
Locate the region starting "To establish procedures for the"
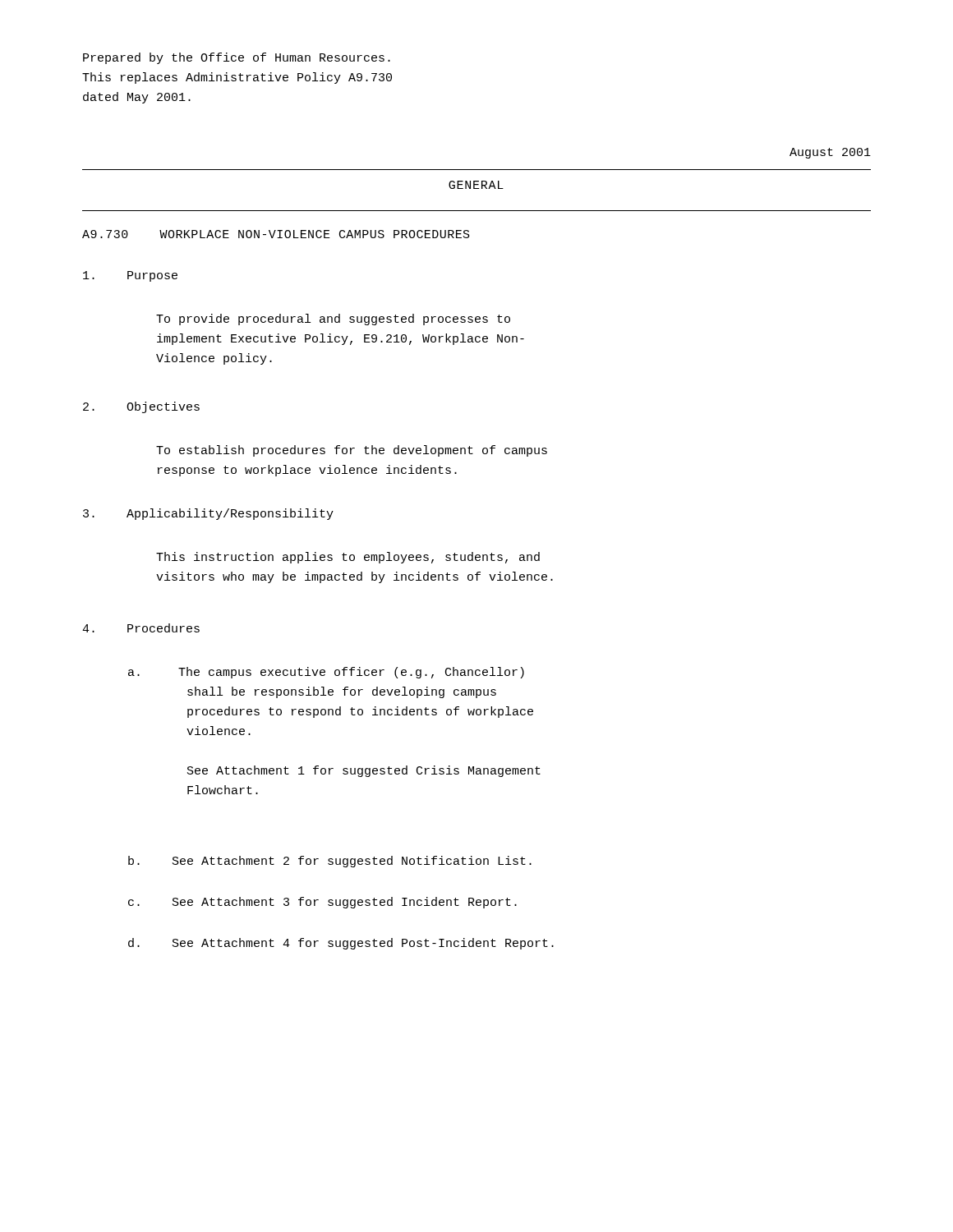pyautogui.click(x=352, y=461)
